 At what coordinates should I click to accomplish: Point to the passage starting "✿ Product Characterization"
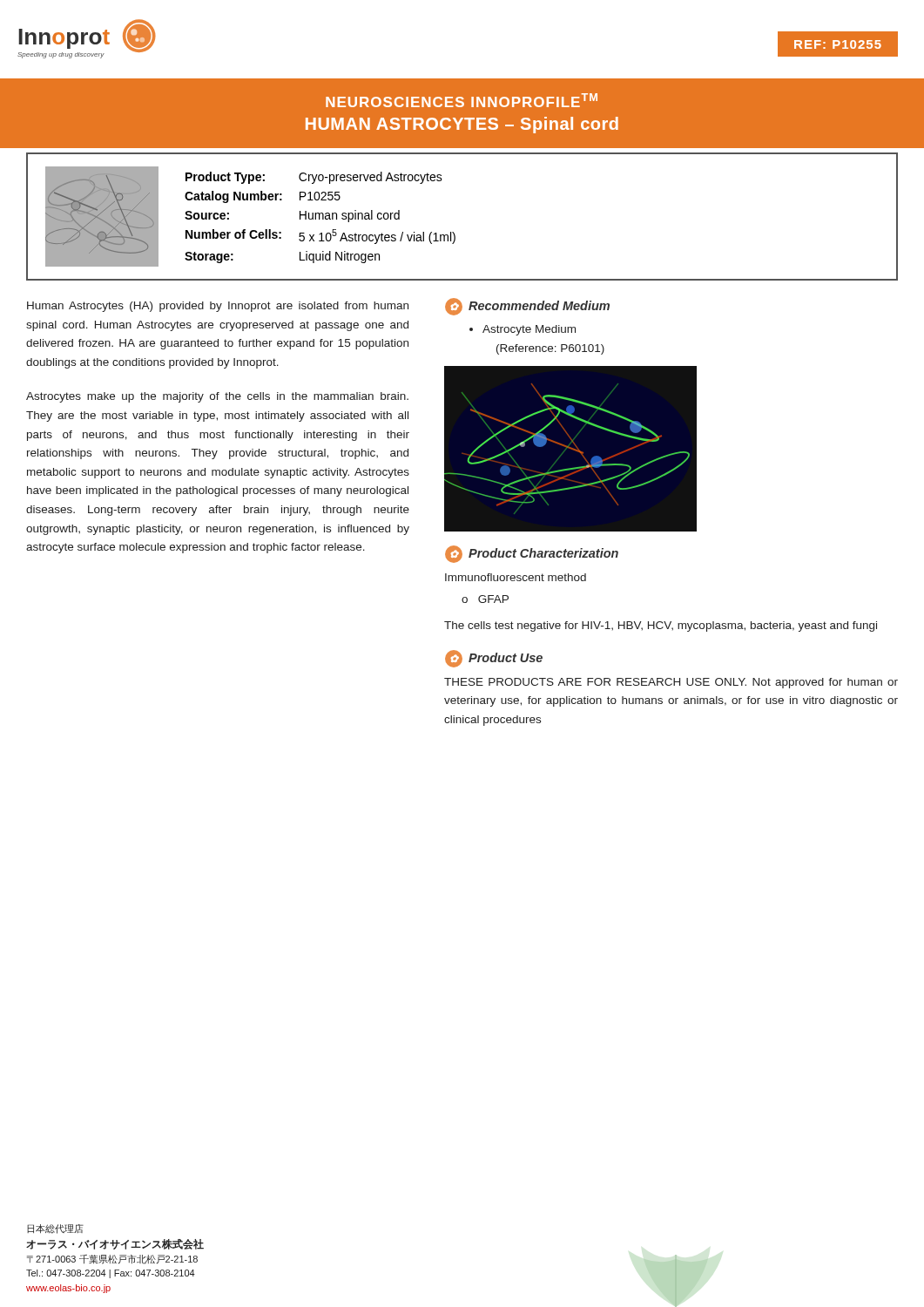531,554
